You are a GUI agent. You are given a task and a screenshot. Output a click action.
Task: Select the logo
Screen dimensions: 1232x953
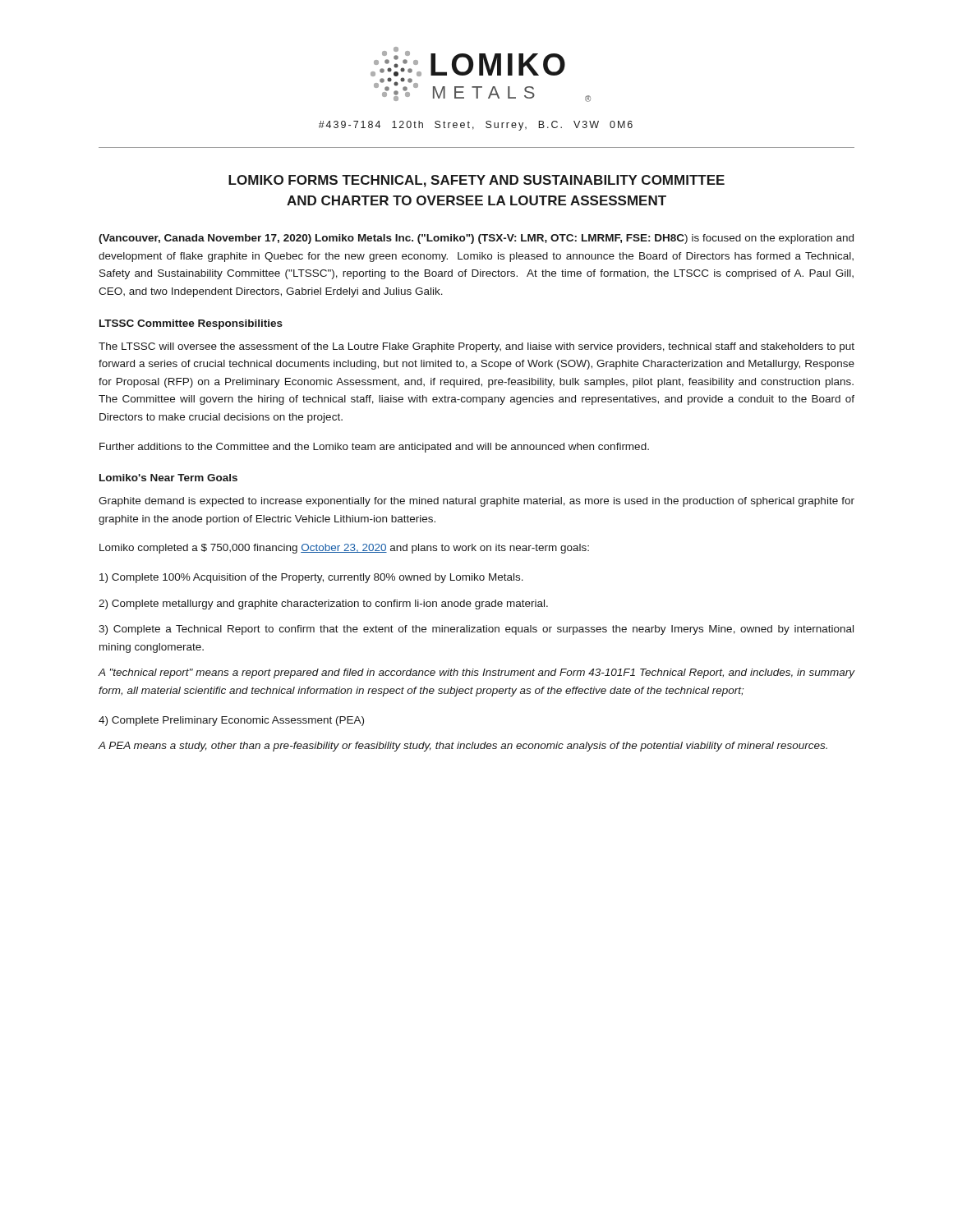click(x=476, y=82)
